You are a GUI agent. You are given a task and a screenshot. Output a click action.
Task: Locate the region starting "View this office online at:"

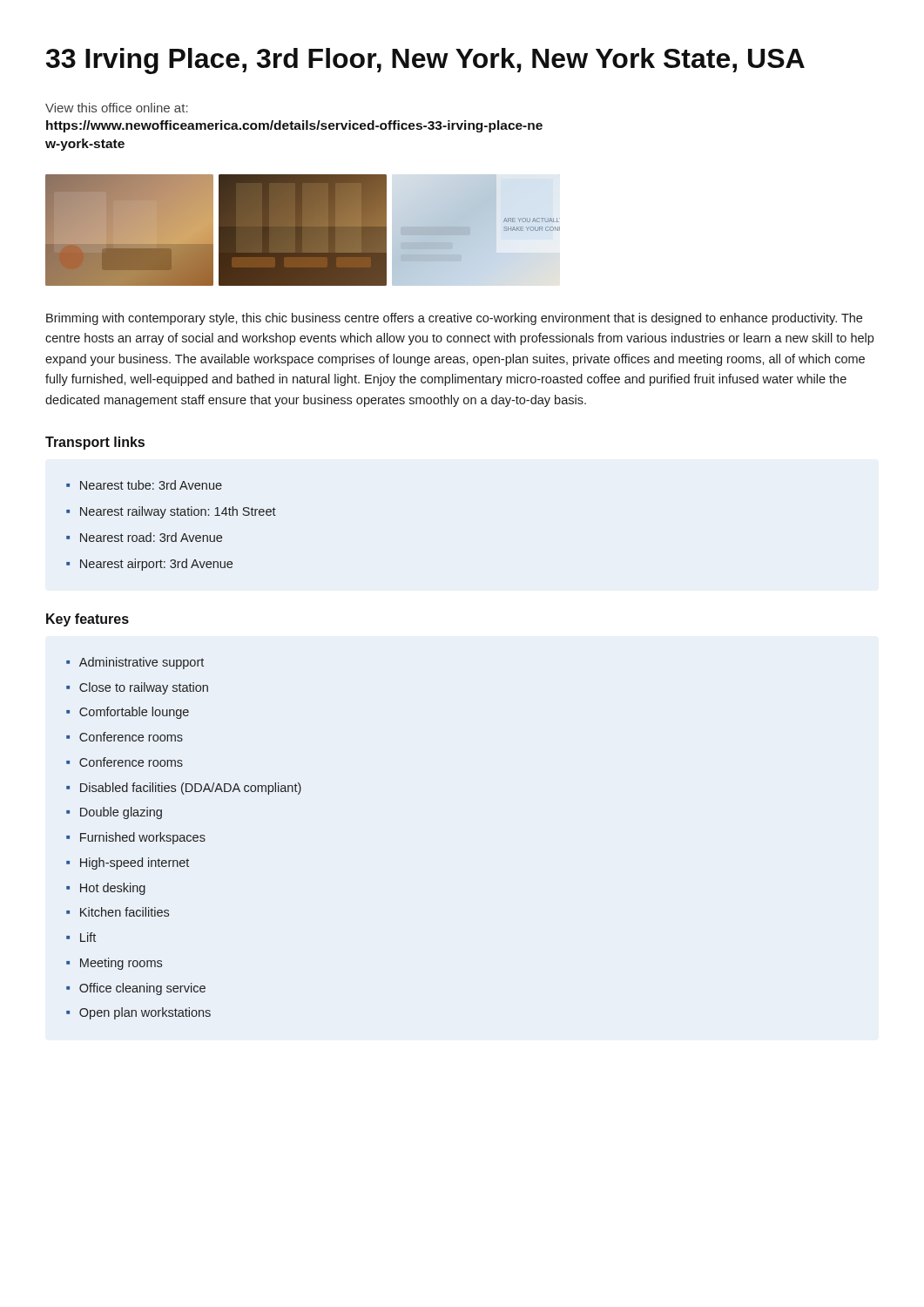point(462,127)
